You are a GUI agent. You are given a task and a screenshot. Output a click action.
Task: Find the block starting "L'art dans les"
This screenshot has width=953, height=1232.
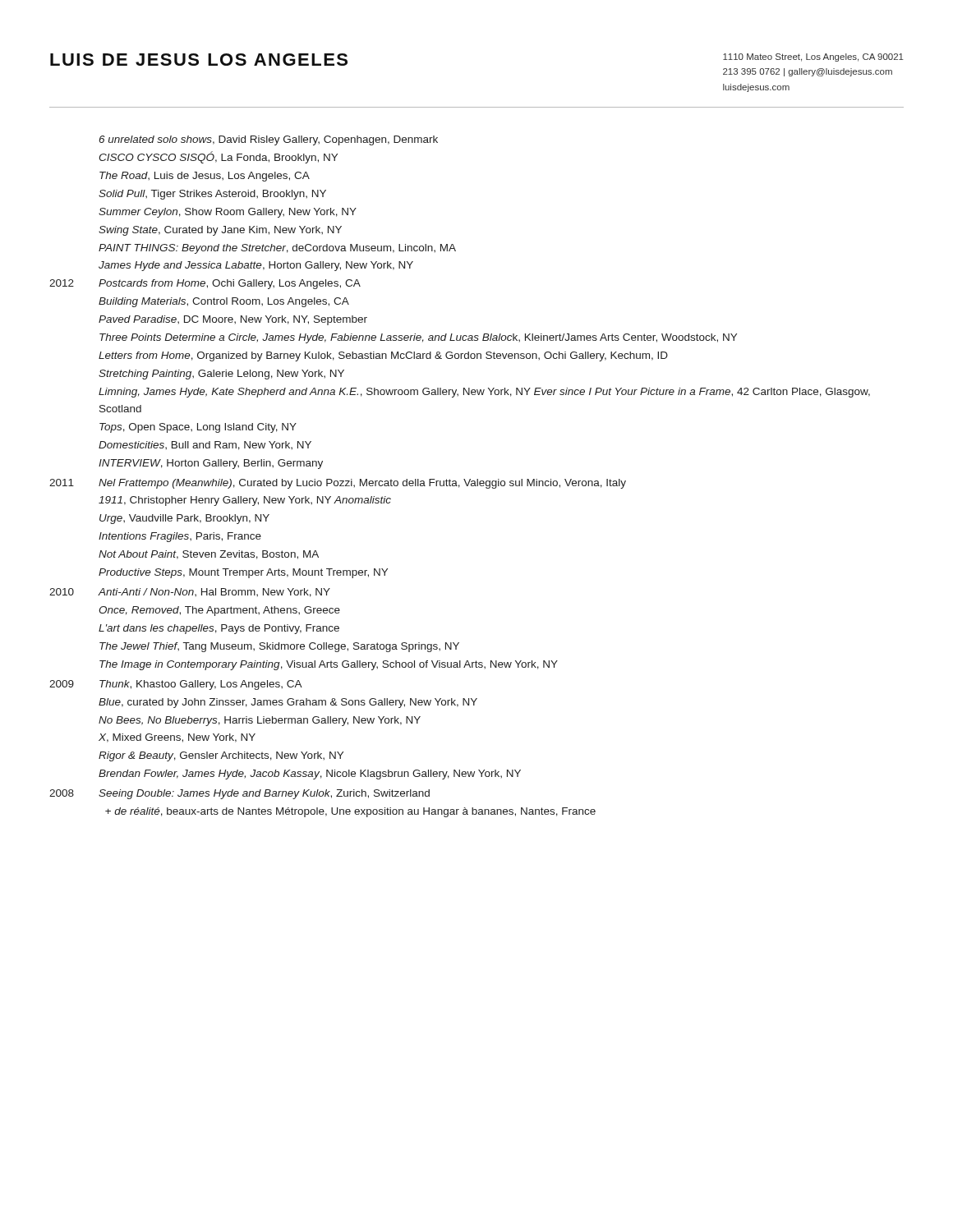point(219,629)
